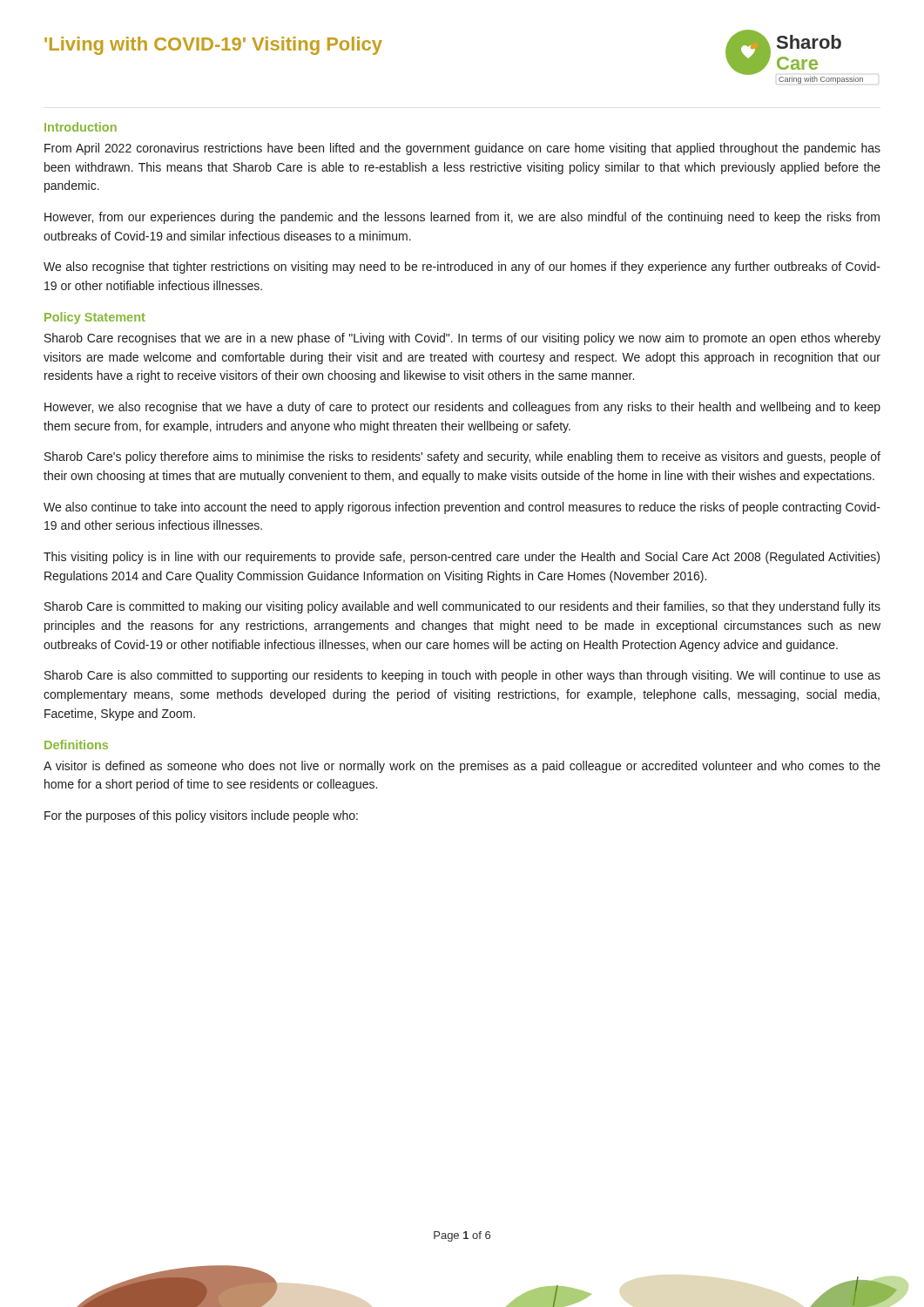Screen dimensions: 1307x924
Task: Click on the text block with the text "From April 2022 coronavirus restrictions"
Action: (462, 167)
